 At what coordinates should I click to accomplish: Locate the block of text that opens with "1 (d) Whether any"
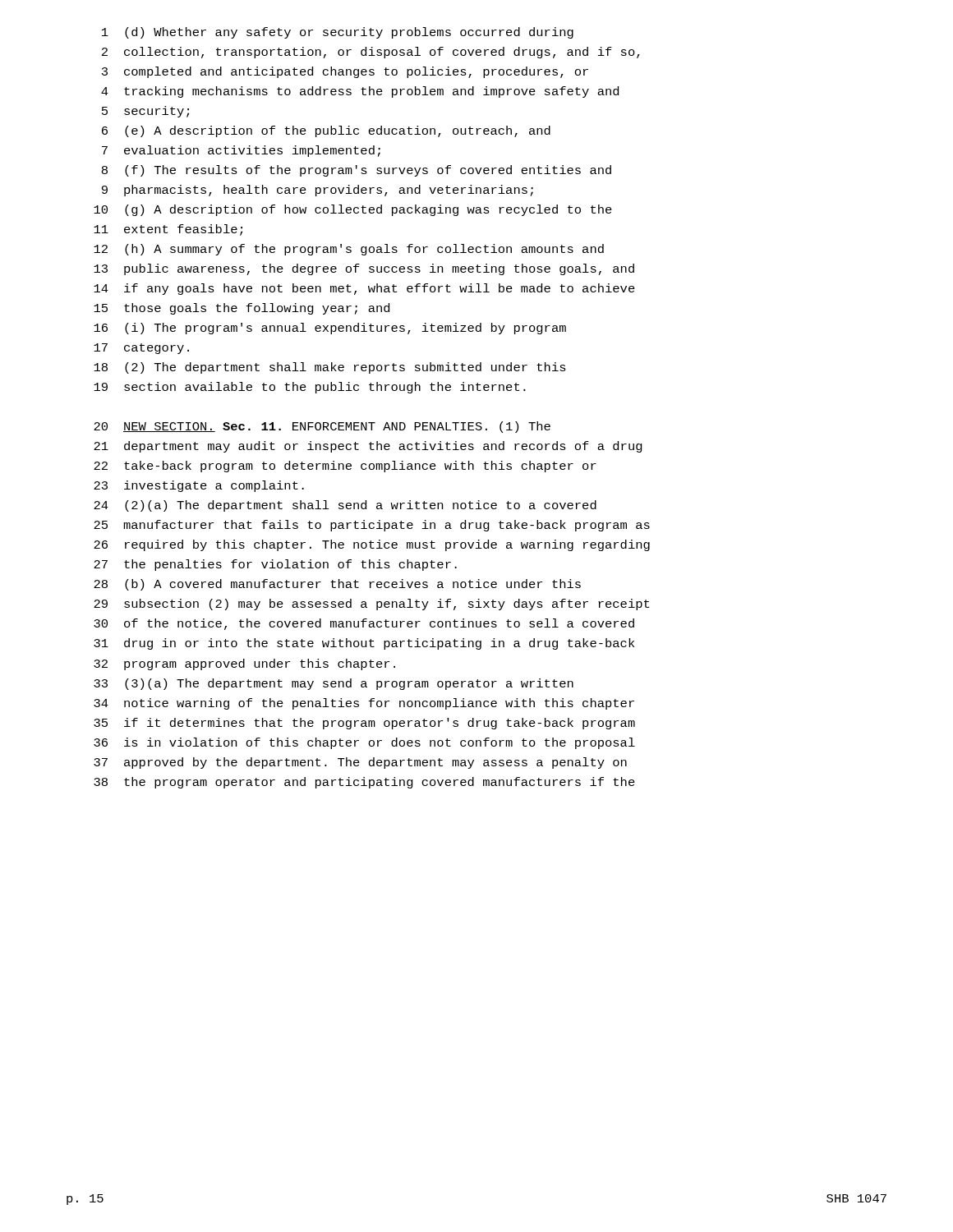(476, 72)
